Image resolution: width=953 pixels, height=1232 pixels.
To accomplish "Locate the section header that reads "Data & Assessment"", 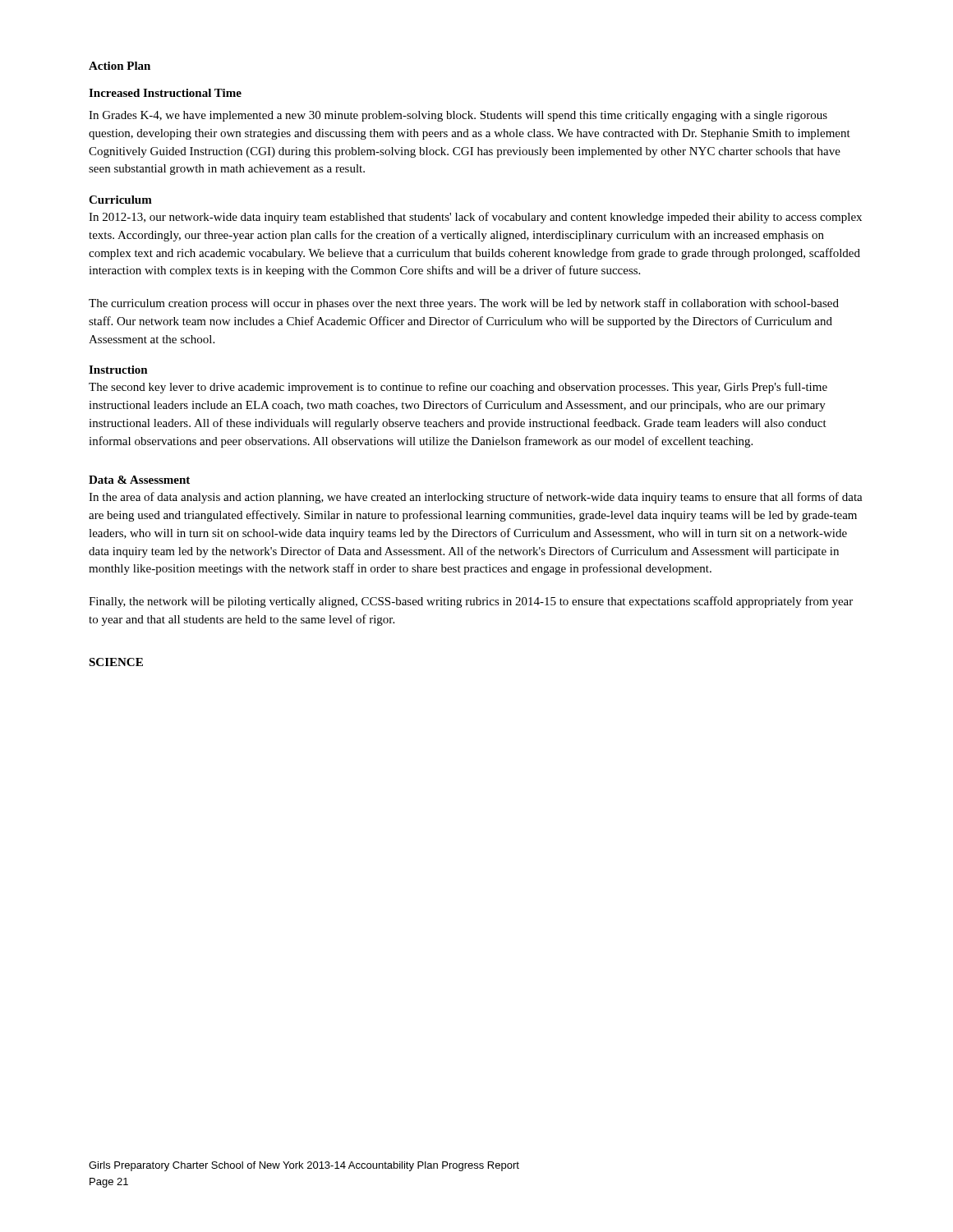I will (139, 480).
